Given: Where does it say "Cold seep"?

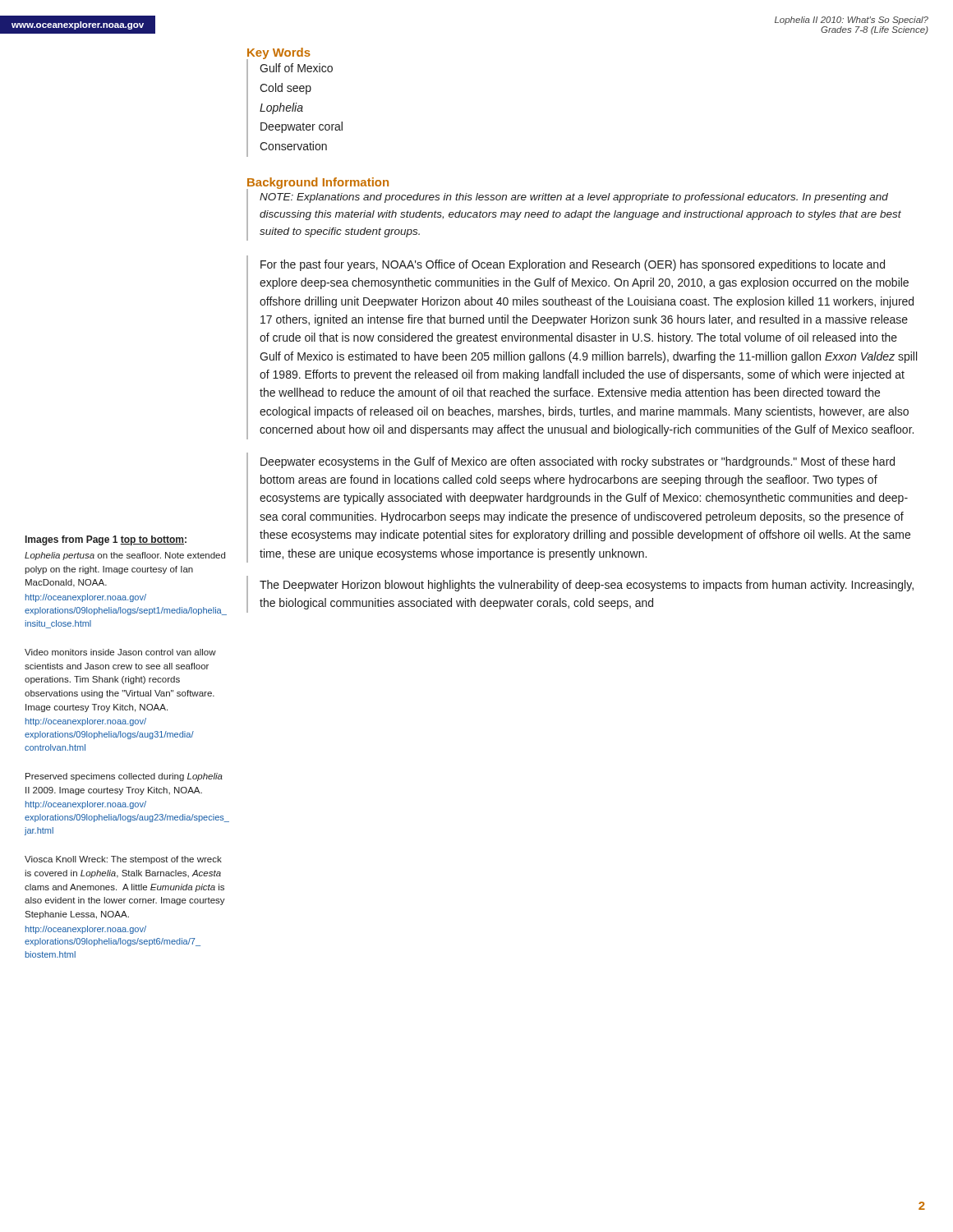Looking at the screenshot, I should pos(286,88).
